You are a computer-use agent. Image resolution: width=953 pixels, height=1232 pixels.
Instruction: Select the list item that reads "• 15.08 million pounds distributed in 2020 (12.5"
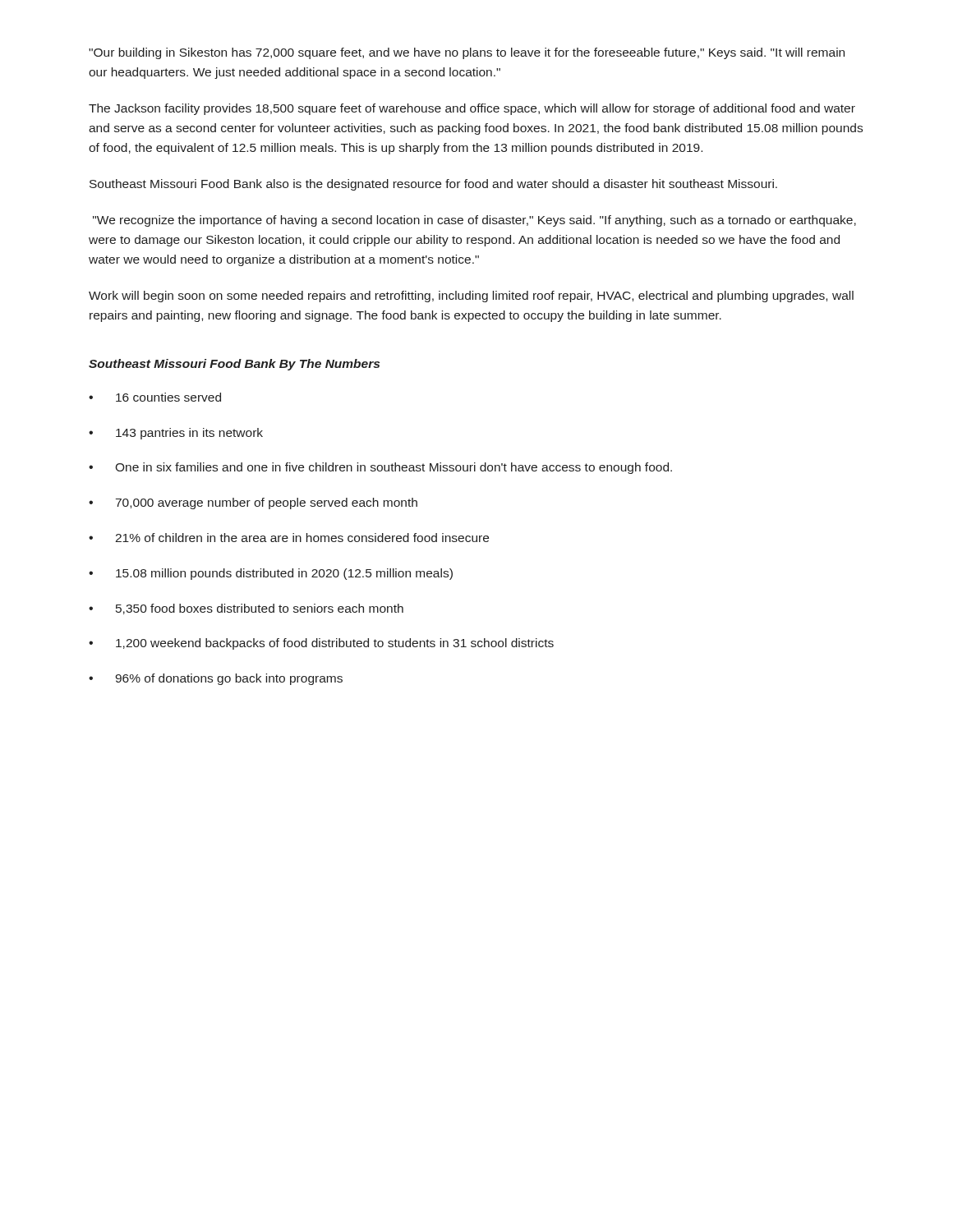pyautogui.click(x=271, y=573)
